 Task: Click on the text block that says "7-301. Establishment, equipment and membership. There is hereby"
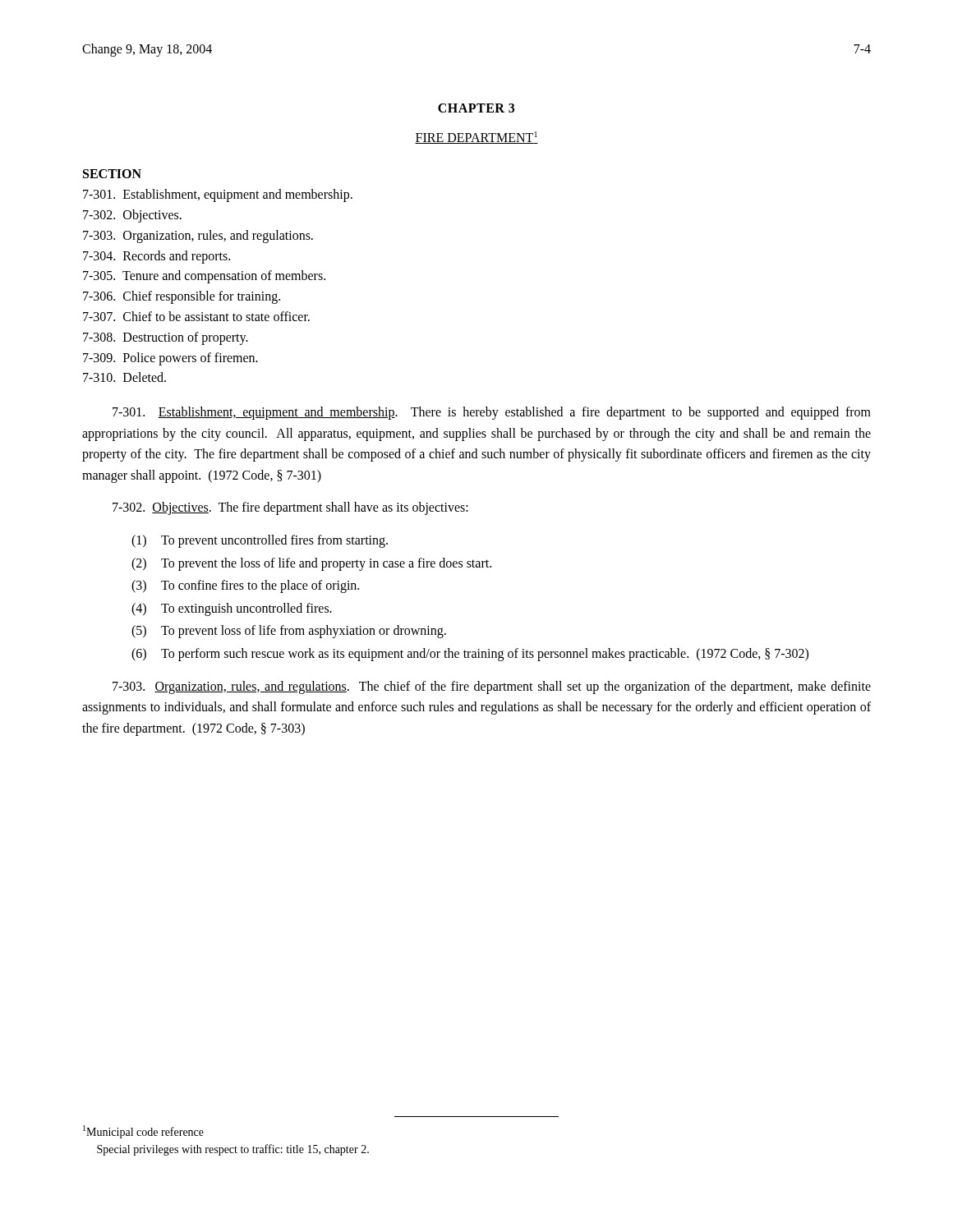point(476,443)
